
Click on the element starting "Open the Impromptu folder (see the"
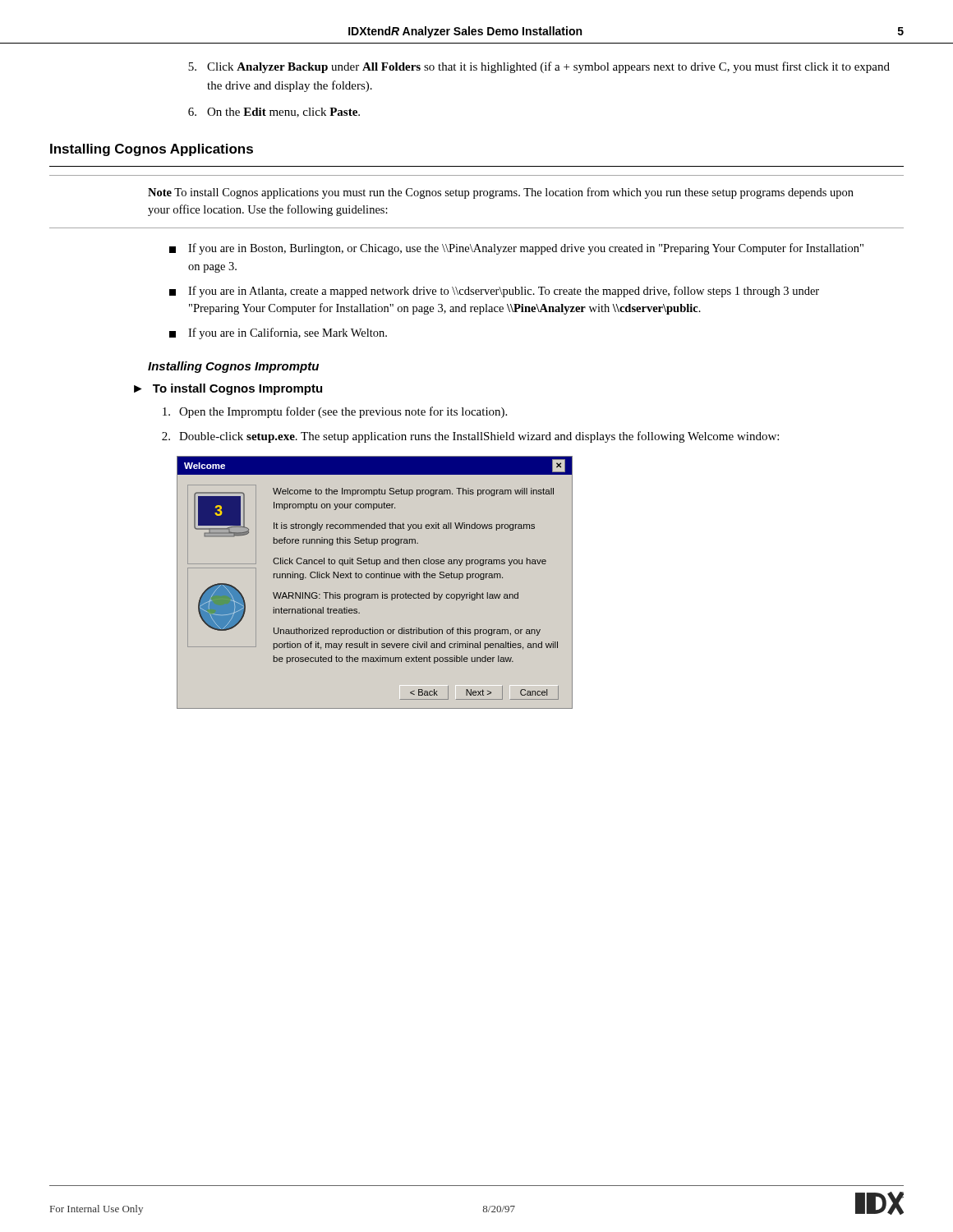[x=335, y=412]
